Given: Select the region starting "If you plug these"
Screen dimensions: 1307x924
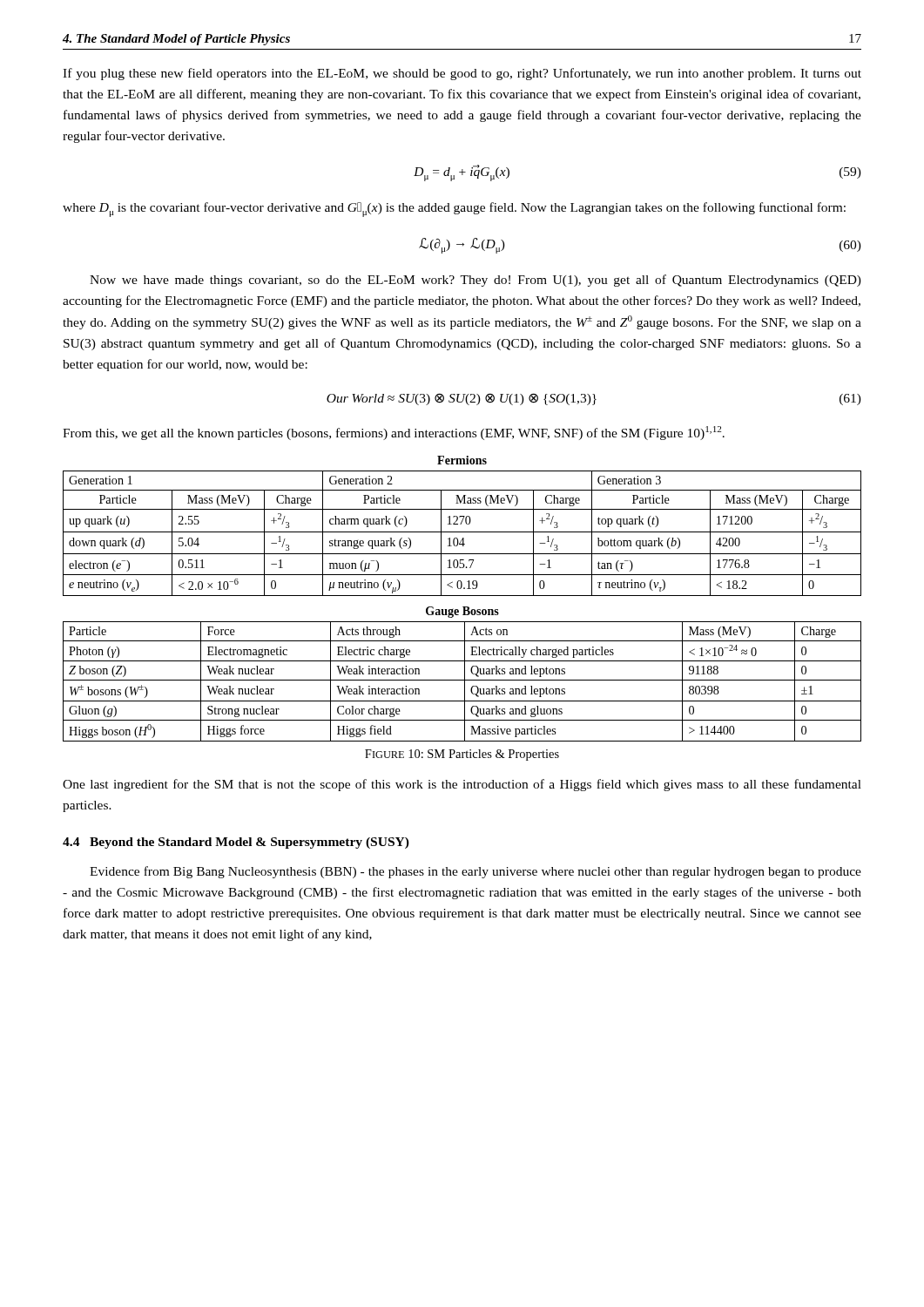Looking at the screenshot, I should 462,105.
